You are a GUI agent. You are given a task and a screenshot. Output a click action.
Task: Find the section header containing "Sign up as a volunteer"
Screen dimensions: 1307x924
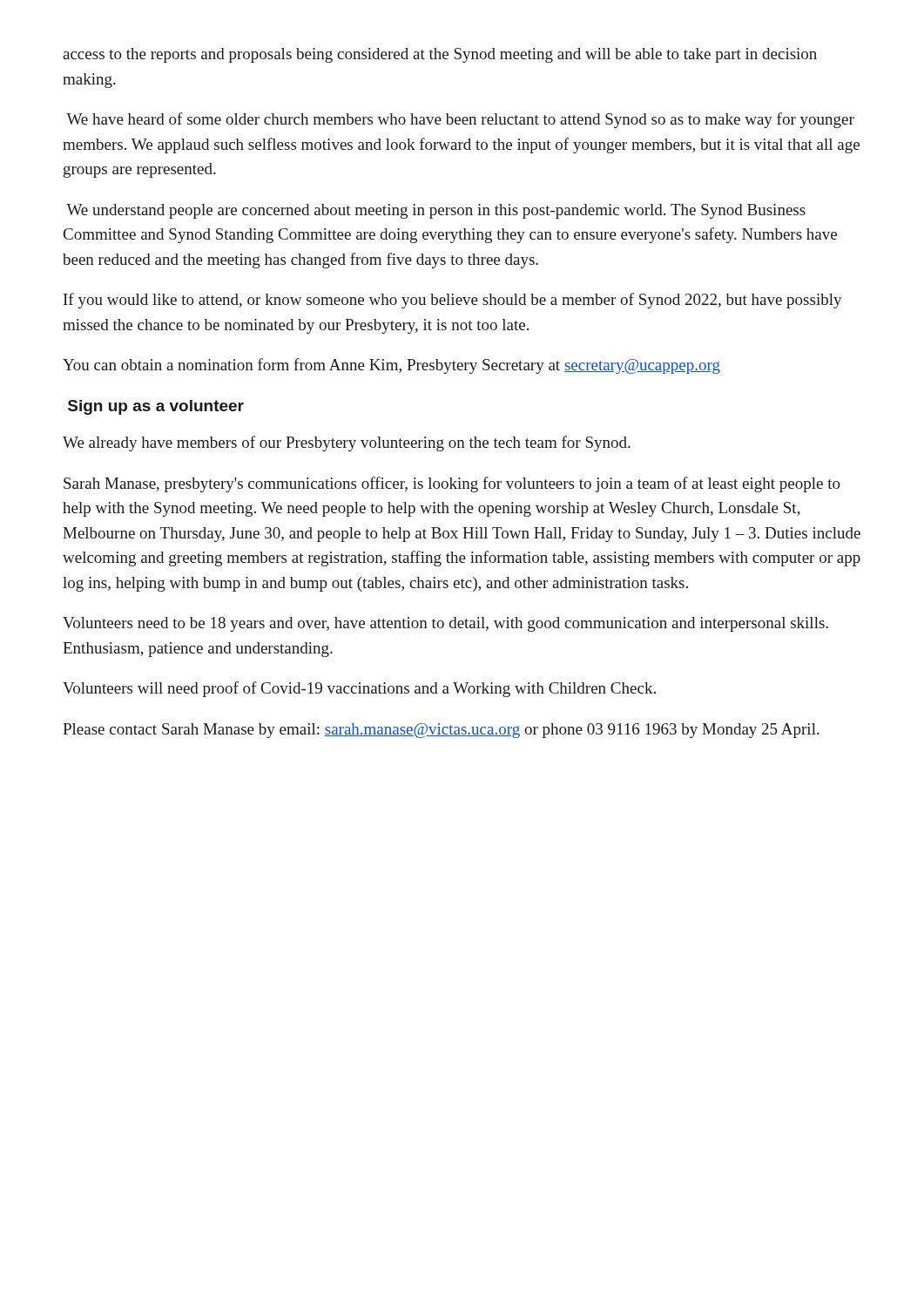156,407
